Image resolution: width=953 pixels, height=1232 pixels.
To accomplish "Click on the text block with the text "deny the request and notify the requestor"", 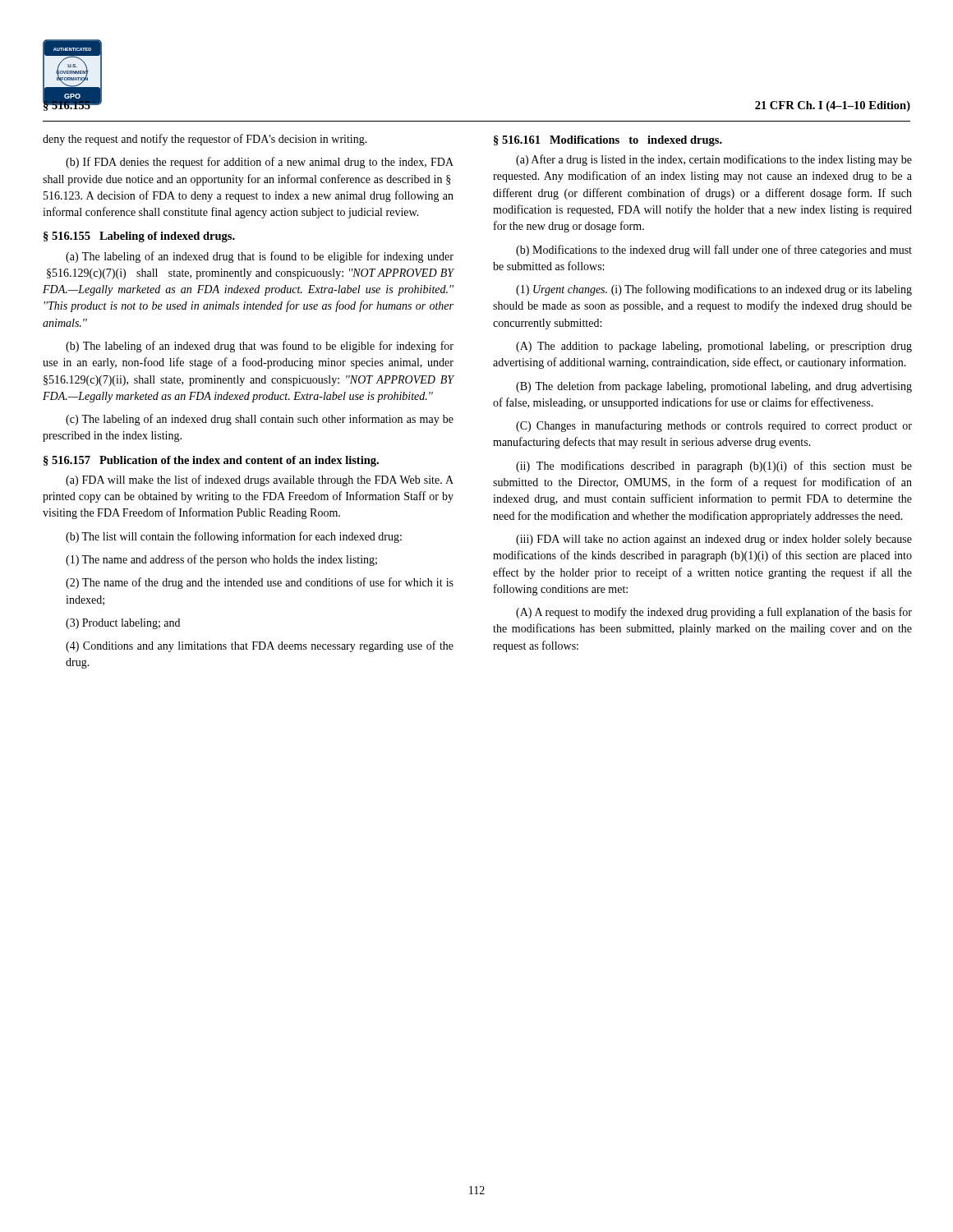I will click(205, 139).
